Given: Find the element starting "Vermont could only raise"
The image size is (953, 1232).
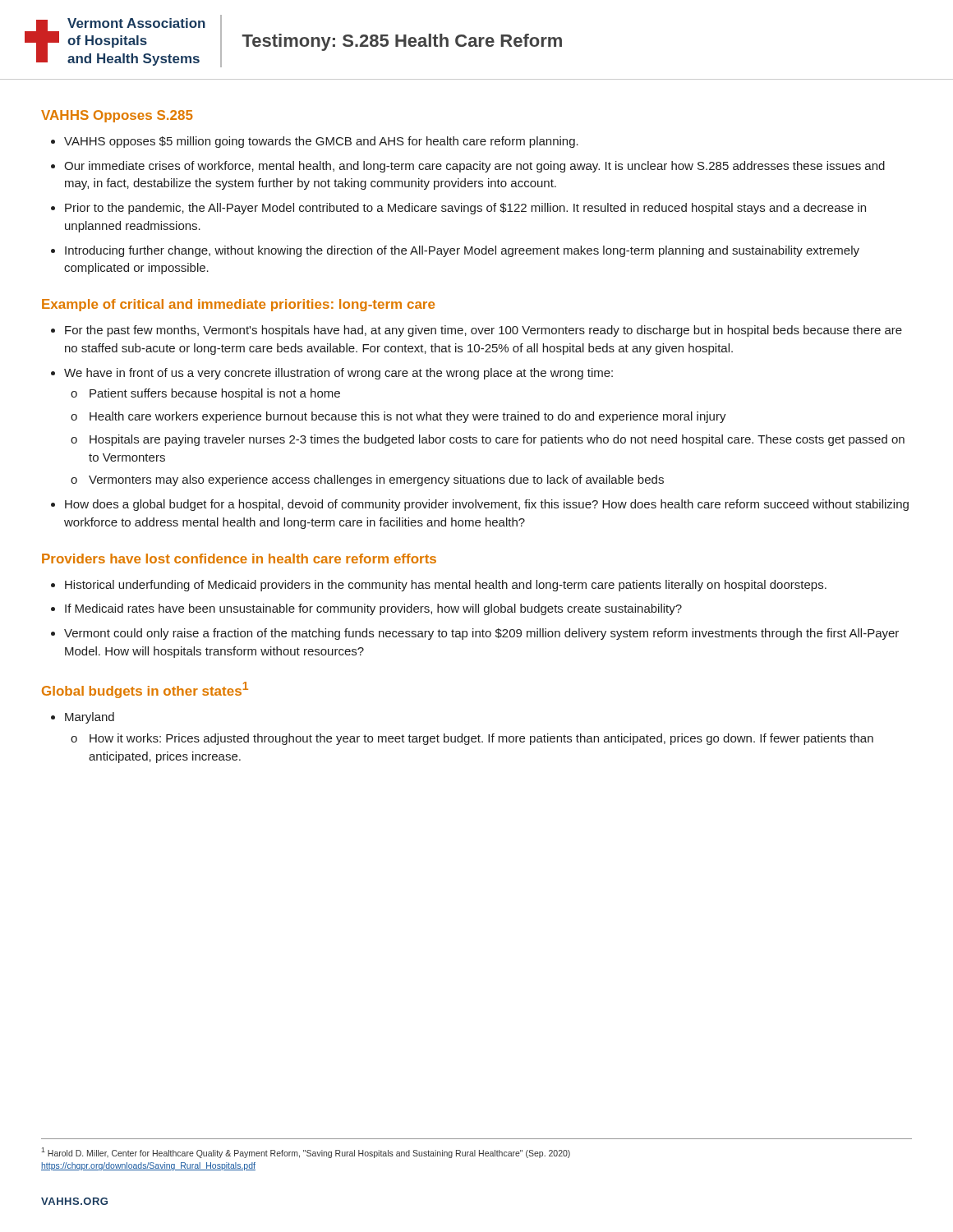Looking at the screenshot, I should pos(476,642).
